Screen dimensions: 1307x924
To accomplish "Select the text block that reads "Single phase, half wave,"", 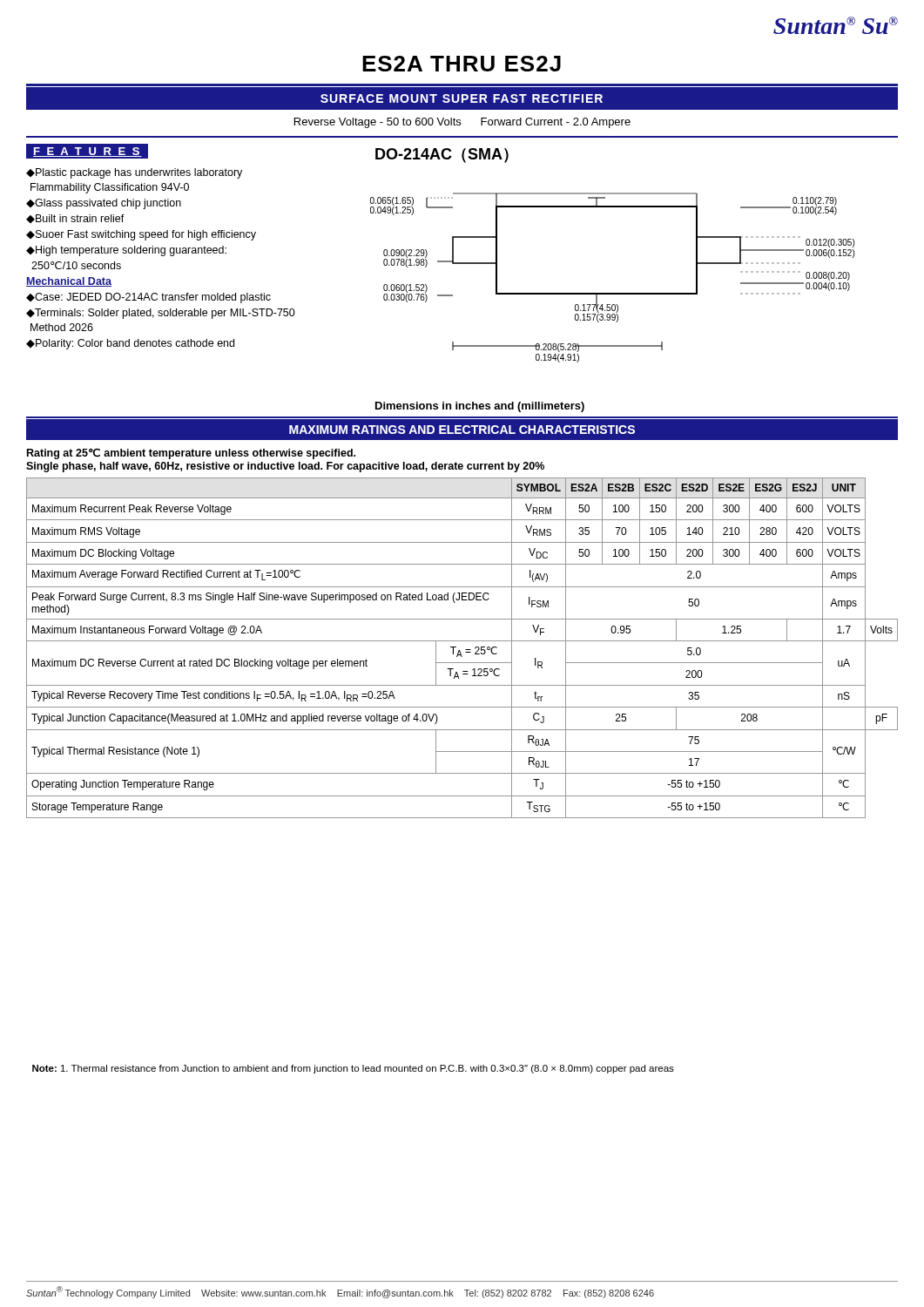I will 285,466.
